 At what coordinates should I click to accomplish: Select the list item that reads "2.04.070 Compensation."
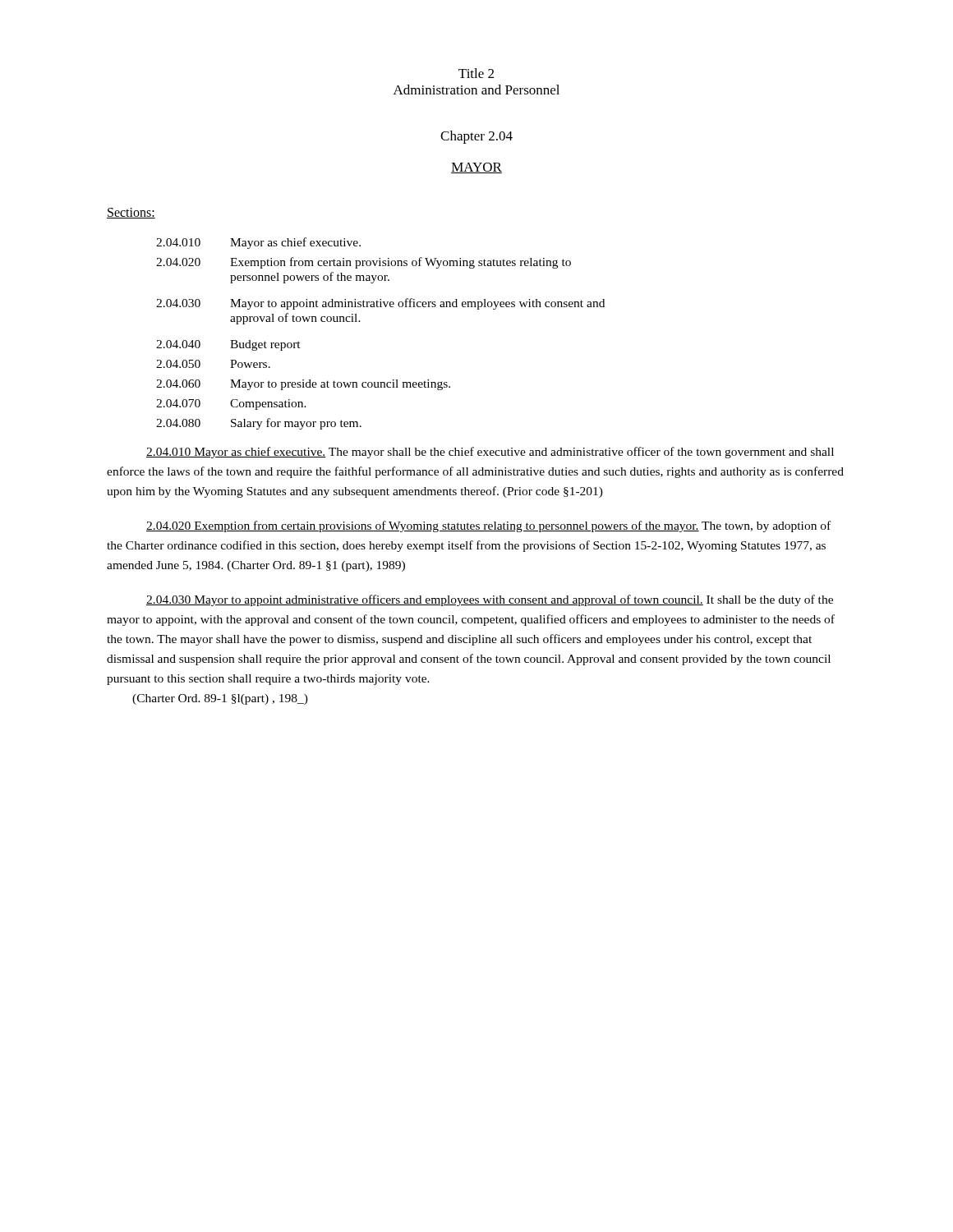tap(231, 405)
